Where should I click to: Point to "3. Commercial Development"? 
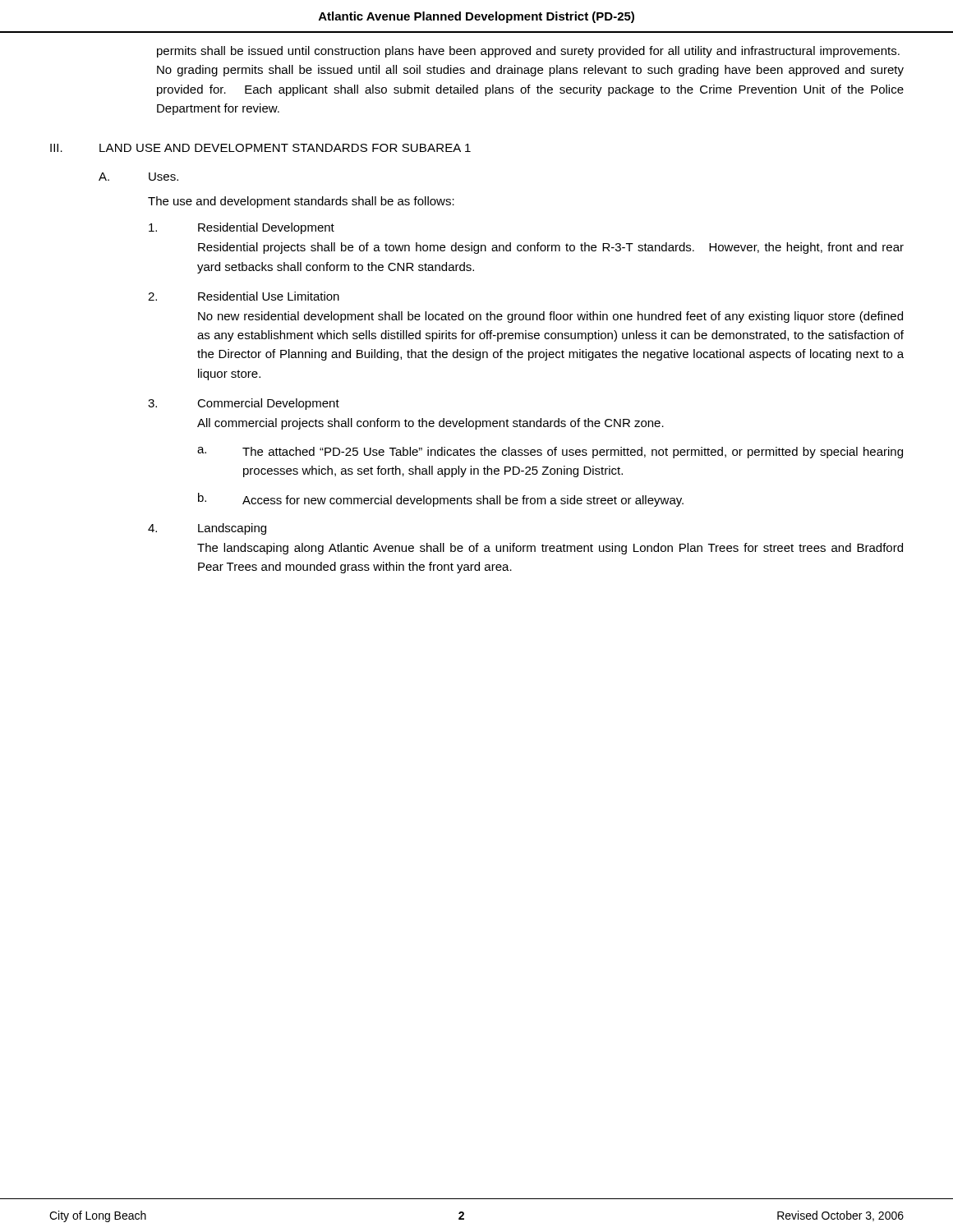(x=243, y=403)
